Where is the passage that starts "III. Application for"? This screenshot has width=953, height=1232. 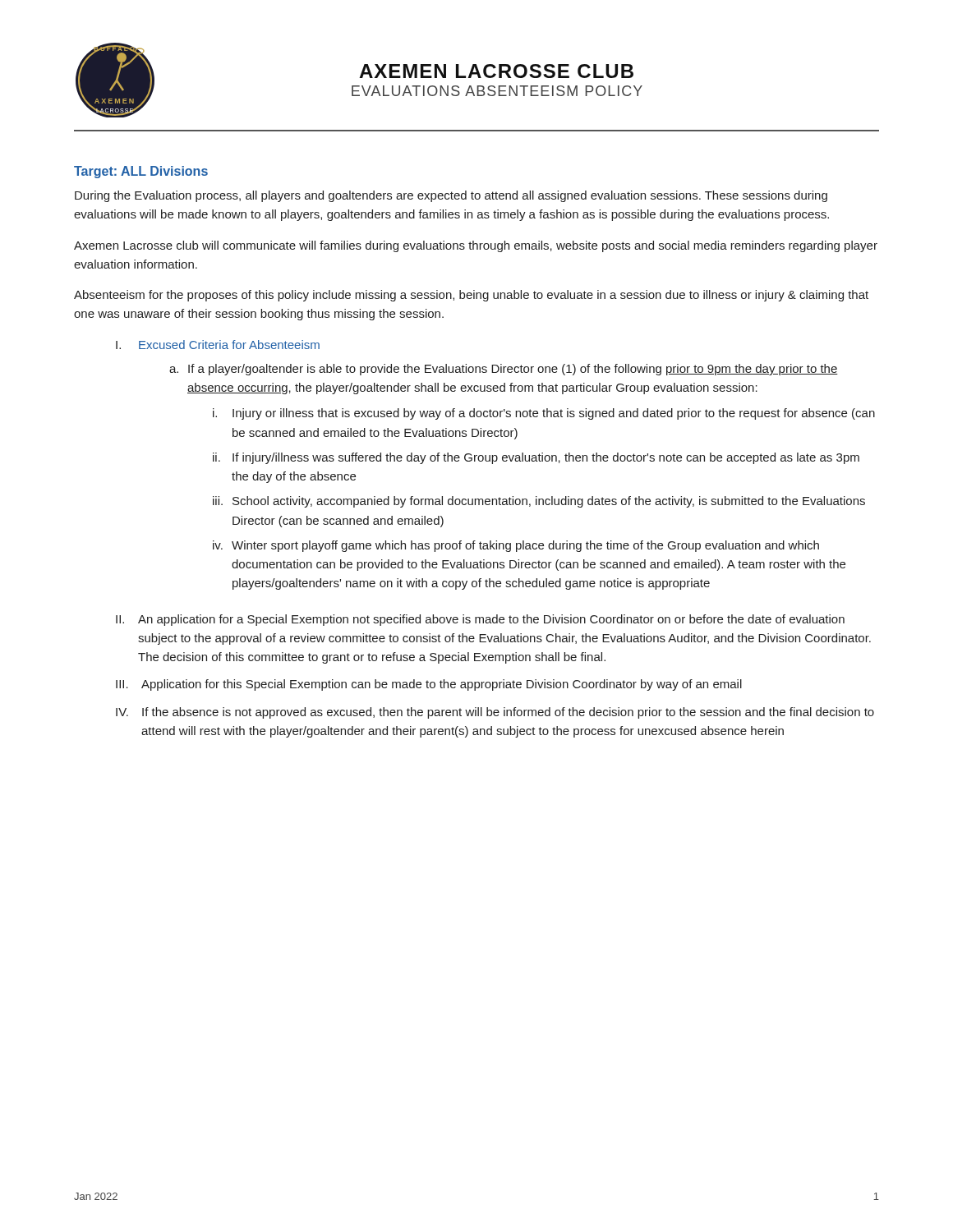pyautogui.click(x=429, y=684)
